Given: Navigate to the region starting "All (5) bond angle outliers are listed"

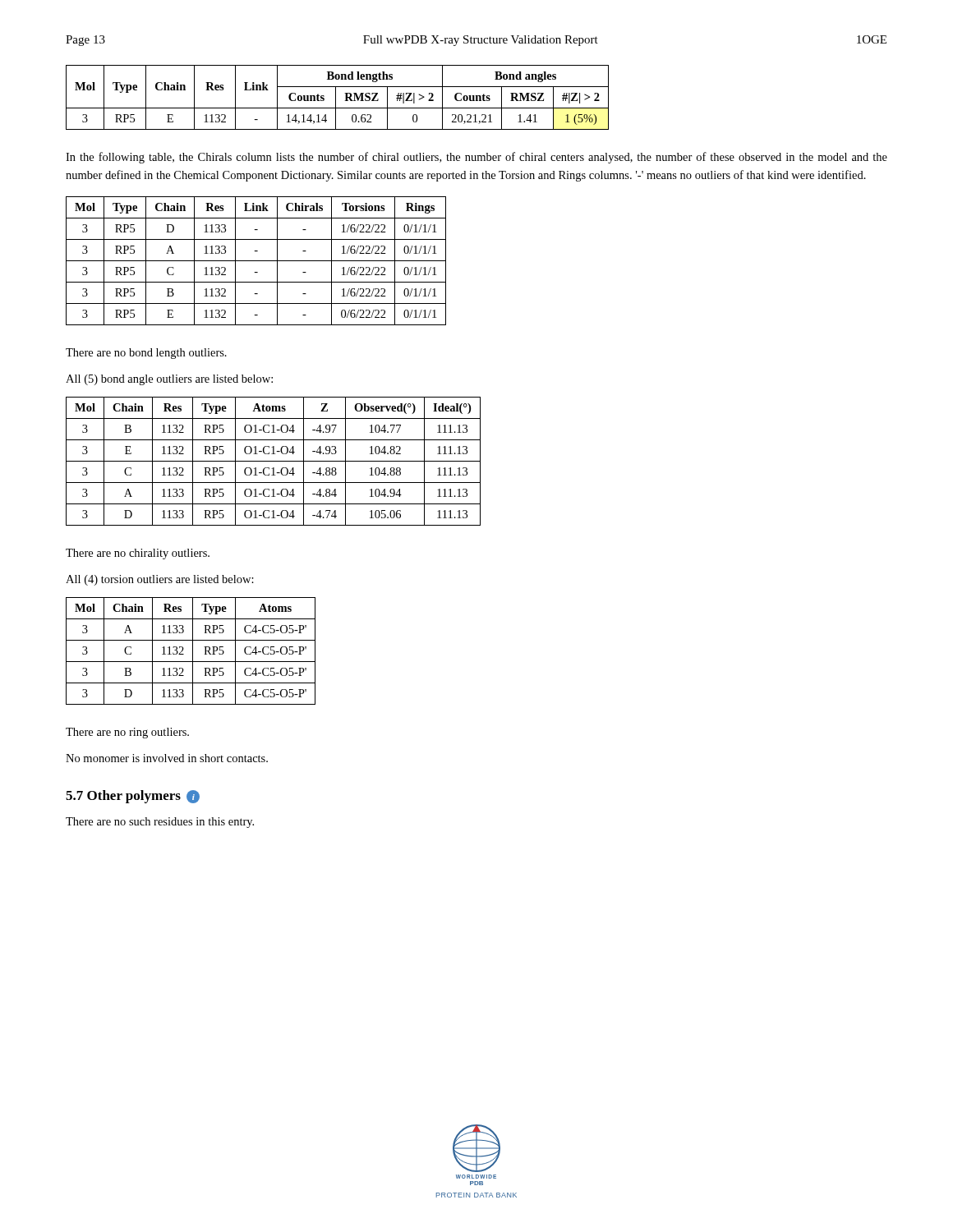Looking at the screenshot, I should click(x=170, y=379).
